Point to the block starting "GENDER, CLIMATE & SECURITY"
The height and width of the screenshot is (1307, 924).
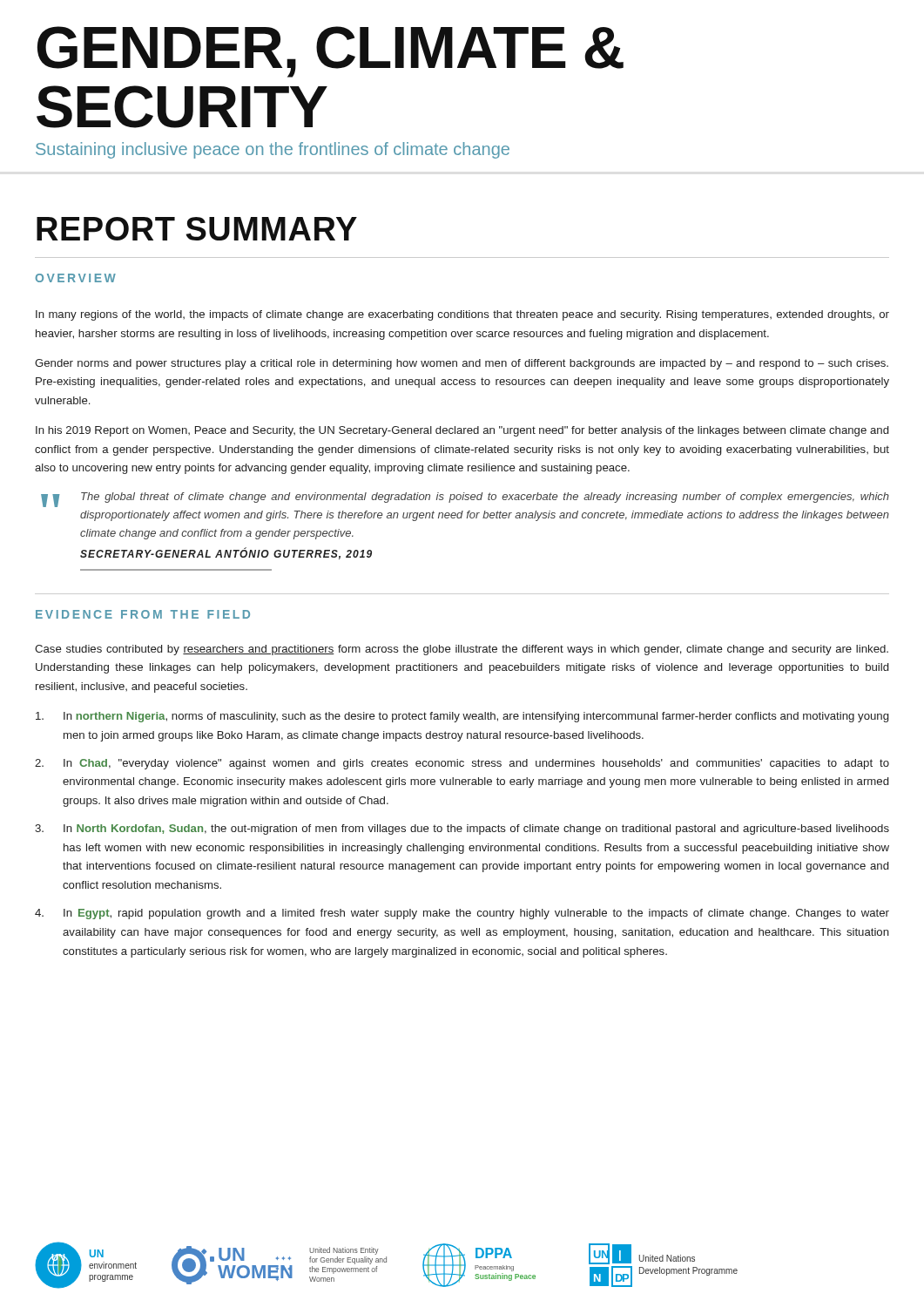(462, 75)
